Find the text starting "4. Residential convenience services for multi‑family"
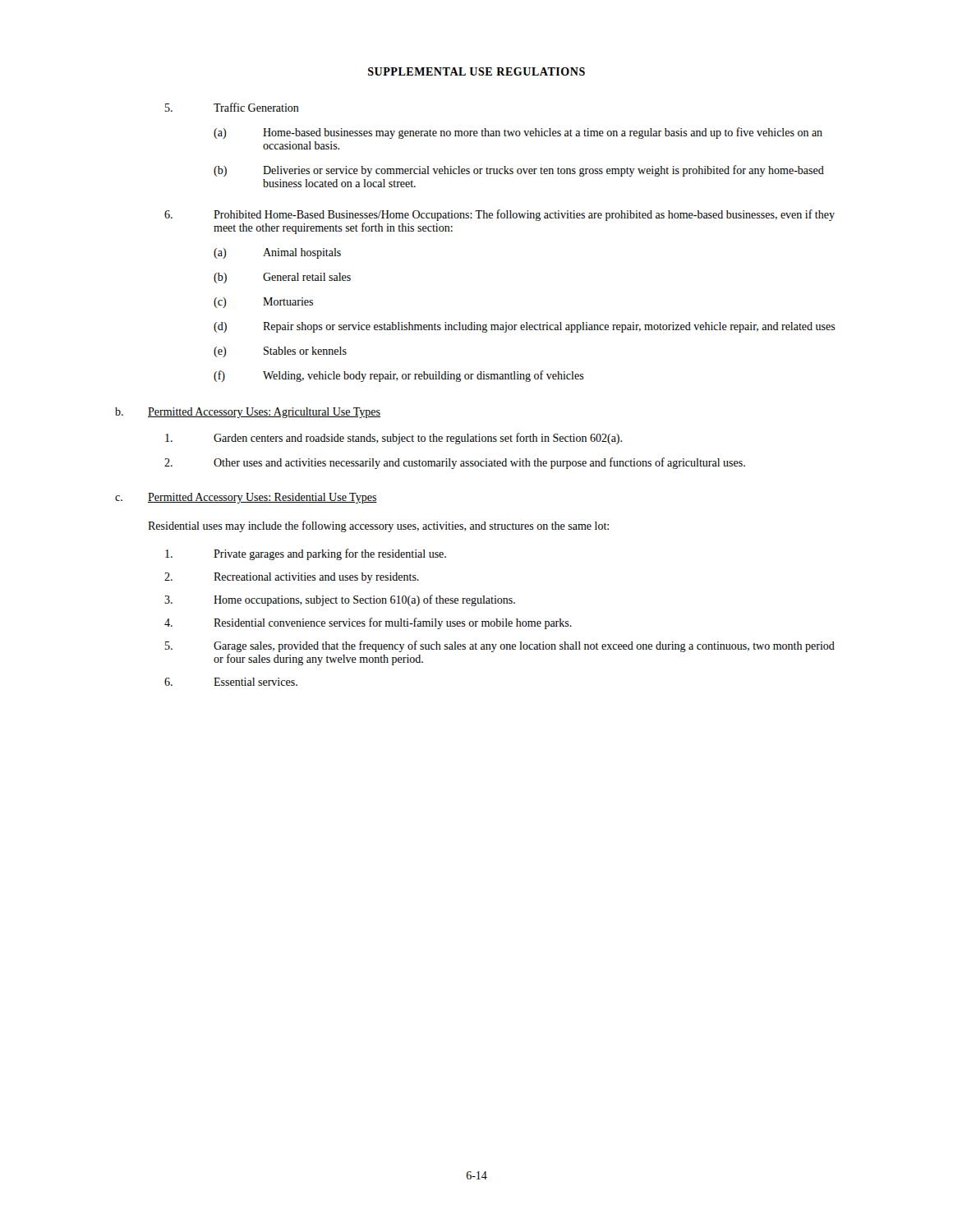This screenshot has width=953, height=1232. click(501, 623)
